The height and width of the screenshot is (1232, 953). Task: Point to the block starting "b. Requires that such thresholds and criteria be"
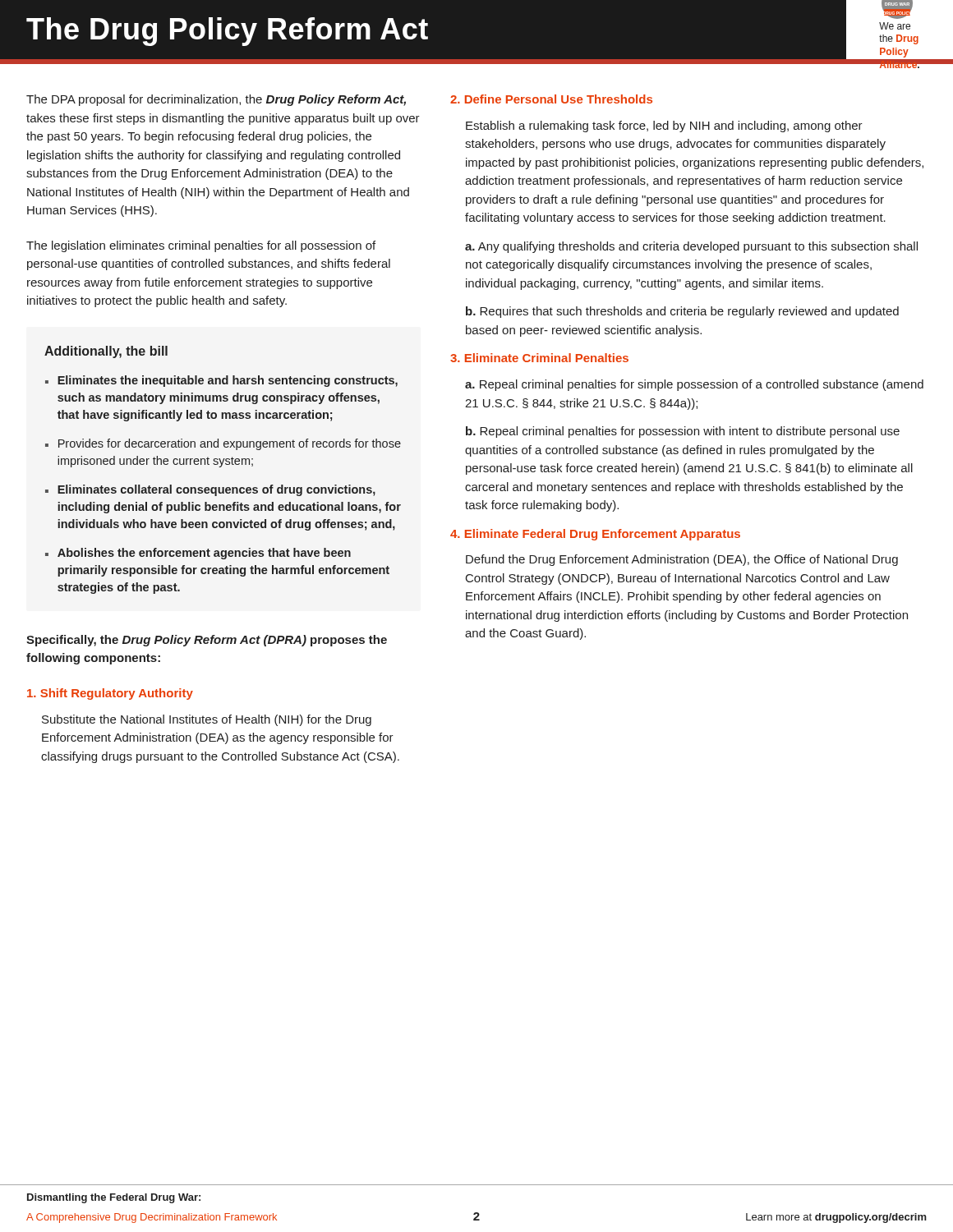click(x=682, y=320)
